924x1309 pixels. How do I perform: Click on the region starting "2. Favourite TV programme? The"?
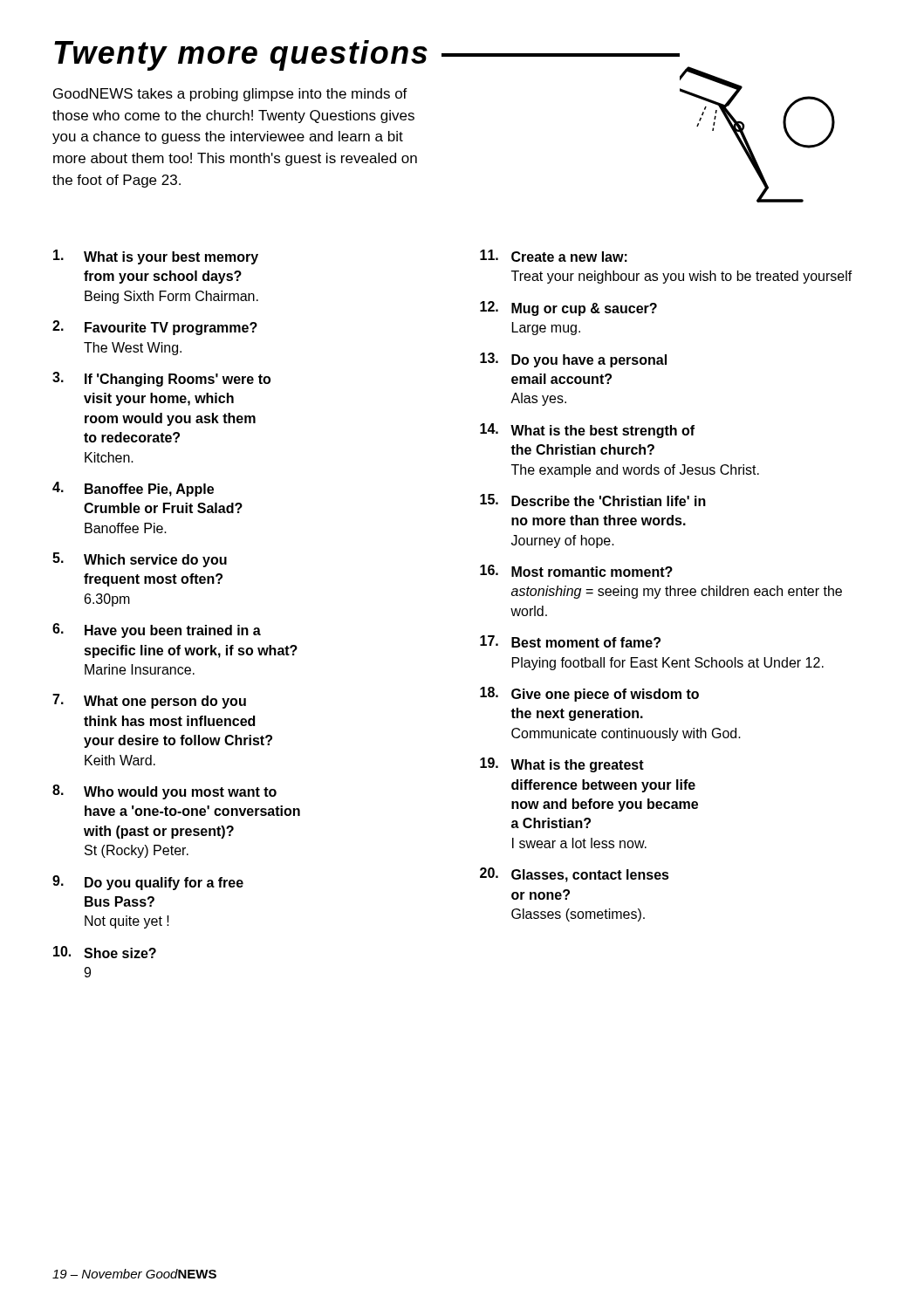click(155, 338)
